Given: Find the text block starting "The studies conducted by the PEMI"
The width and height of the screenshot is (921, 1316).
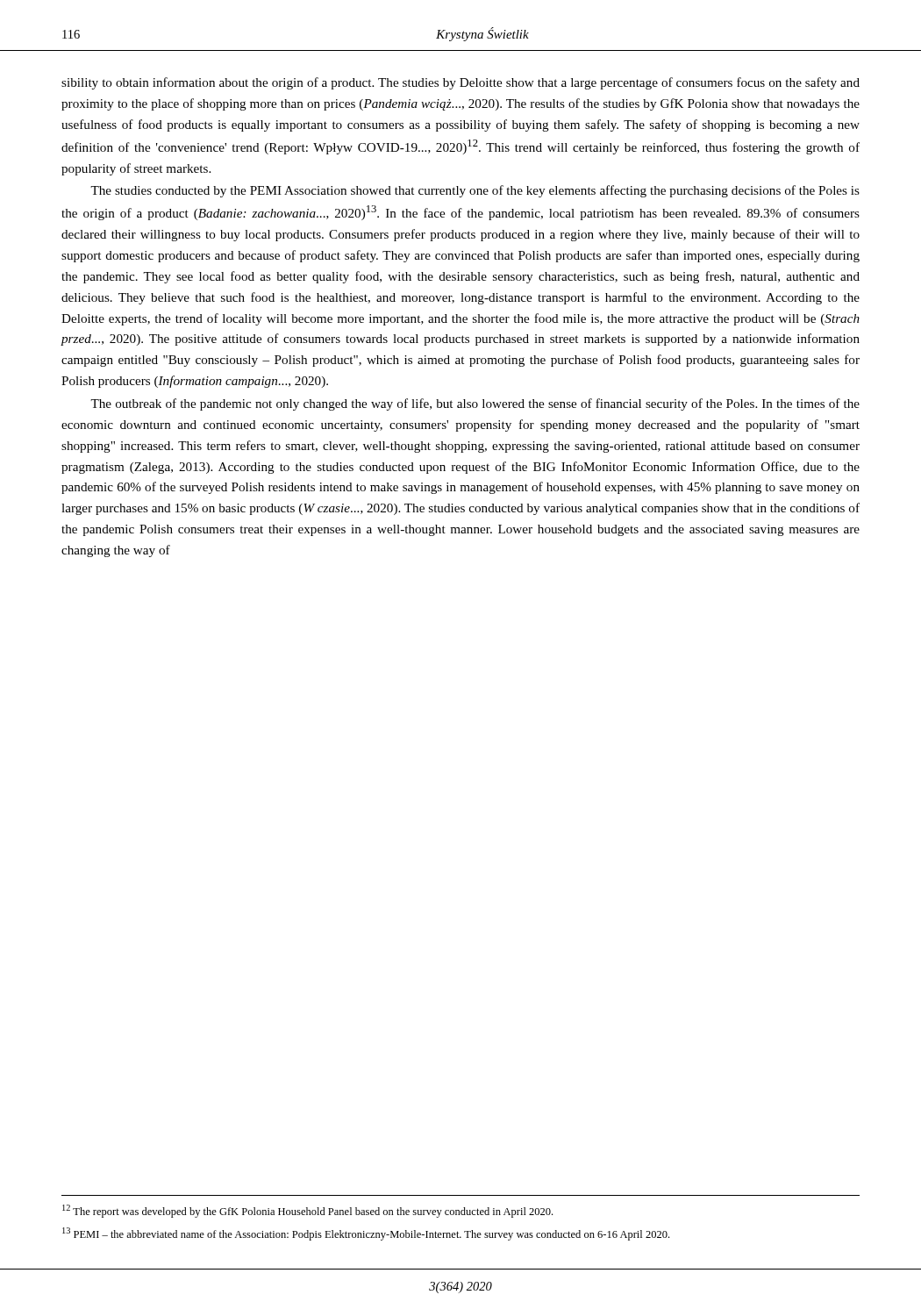Looking at the screenshot, I should coord(460,286).
